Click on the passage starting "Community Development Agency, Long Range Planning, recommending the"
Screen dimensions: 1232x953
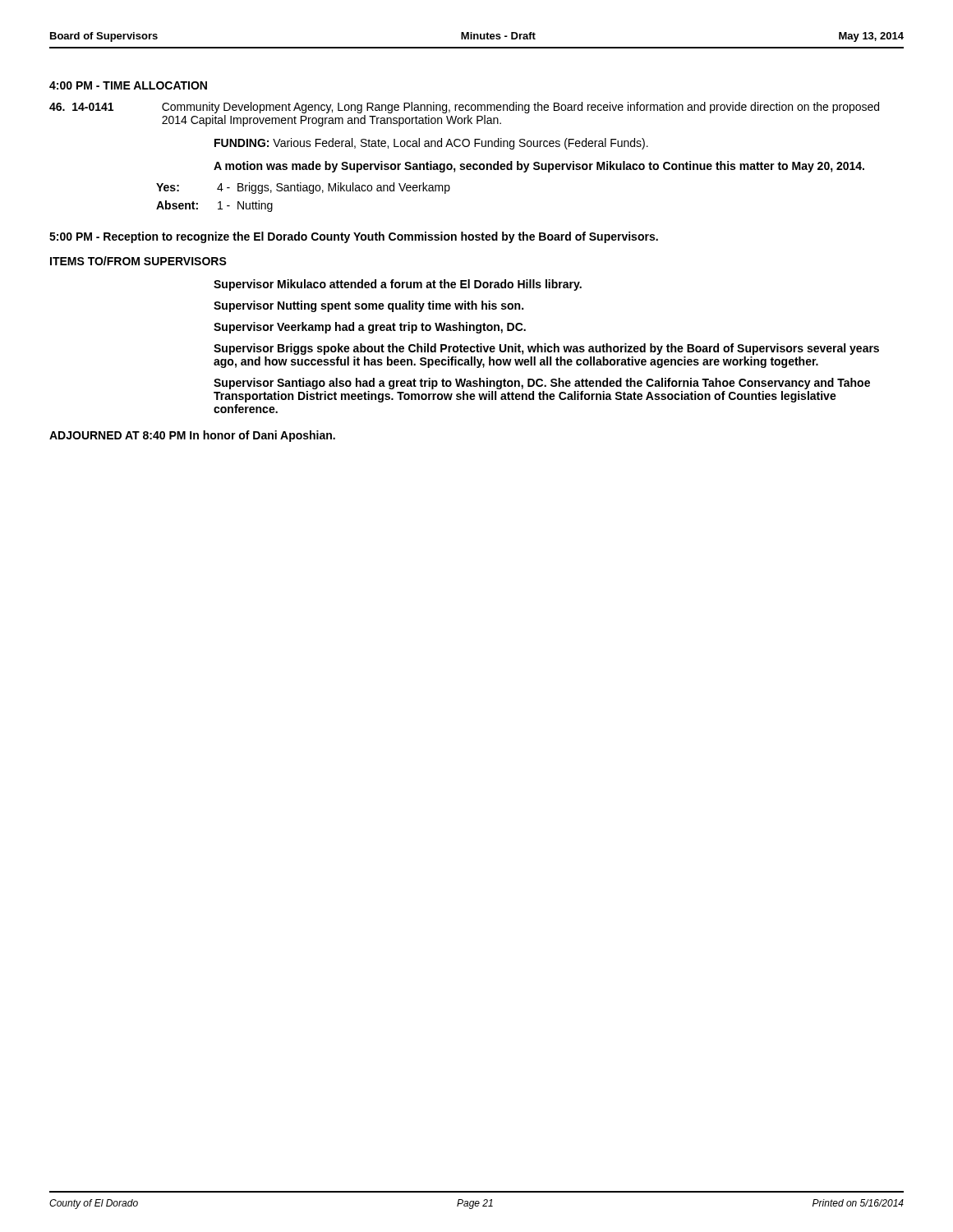(521, 113)
